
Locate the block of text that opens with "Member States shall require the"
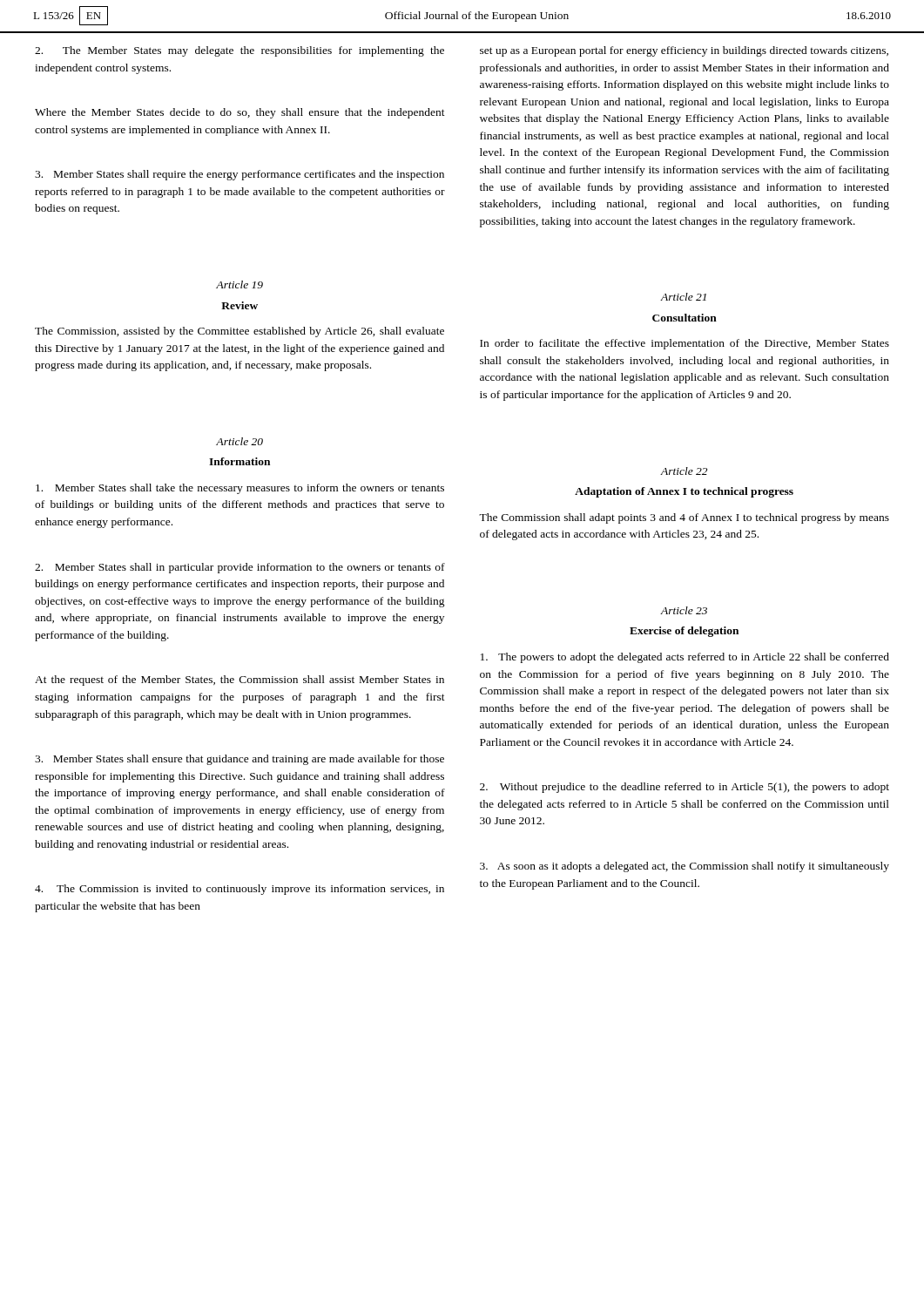(240, 191)
